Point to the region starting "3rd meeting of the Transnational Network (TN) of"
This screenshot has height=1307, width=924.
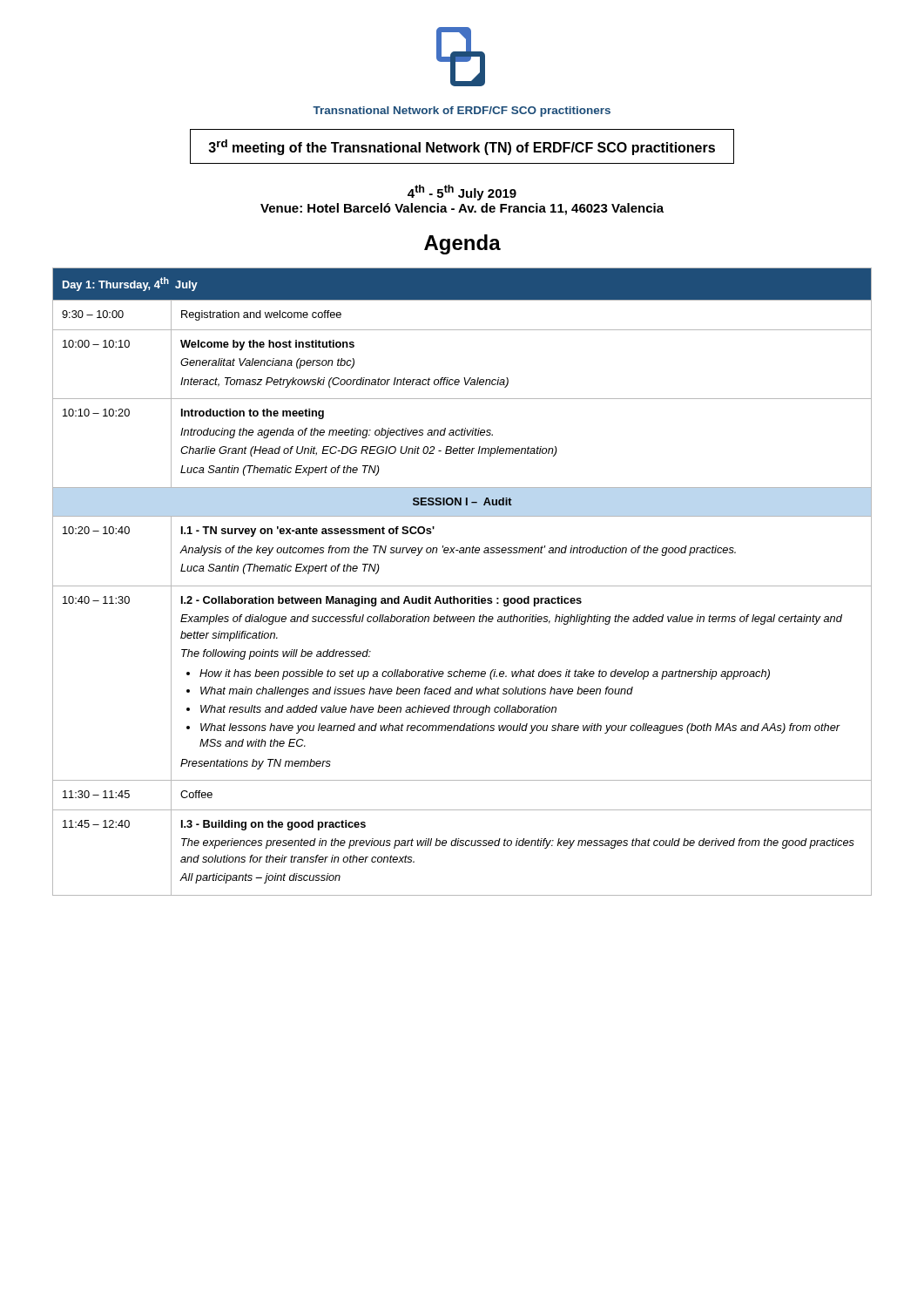tap(462, 147)
